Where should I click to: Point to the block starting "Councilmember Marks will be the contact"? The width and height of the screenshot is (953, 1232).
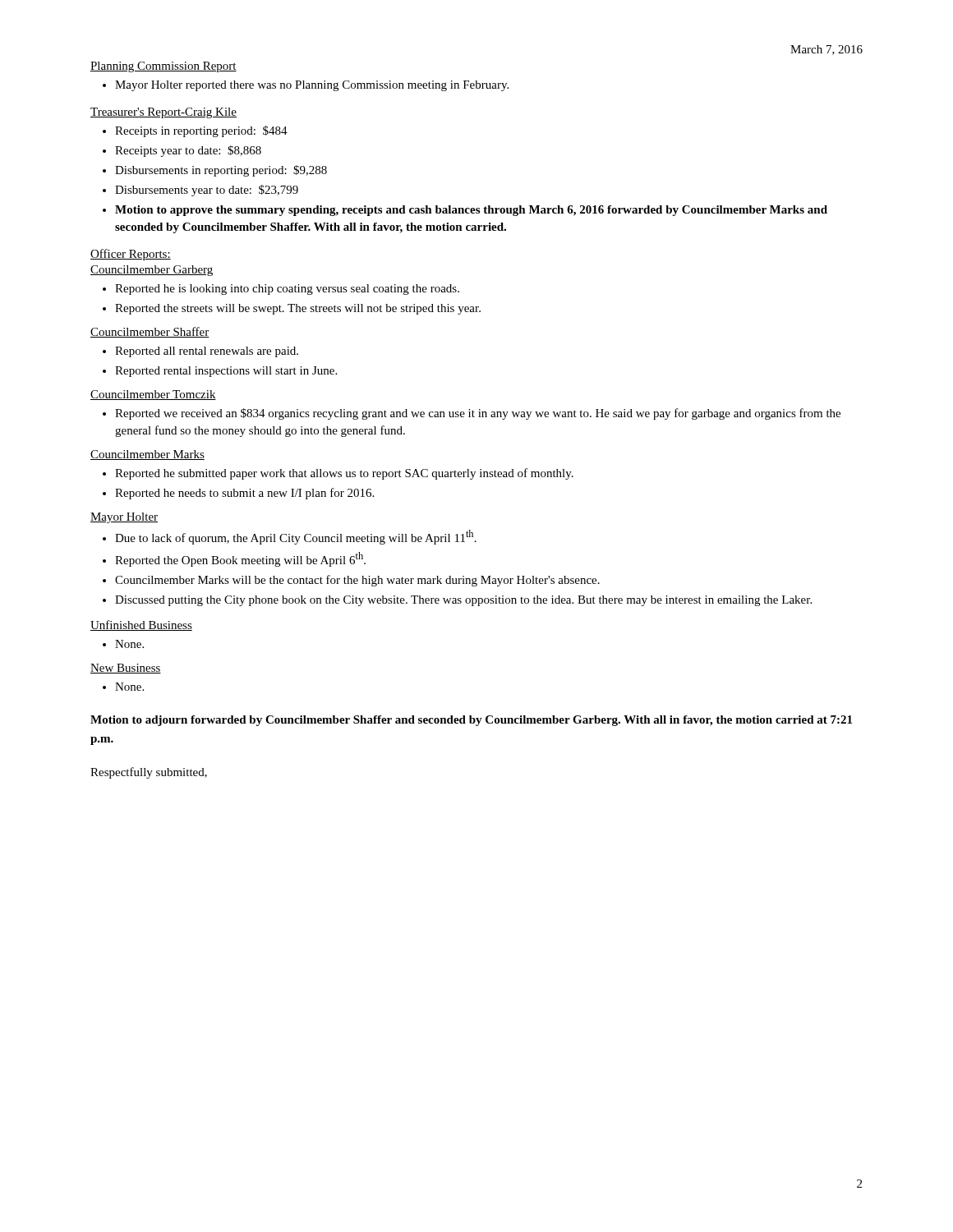pos(358,580)
